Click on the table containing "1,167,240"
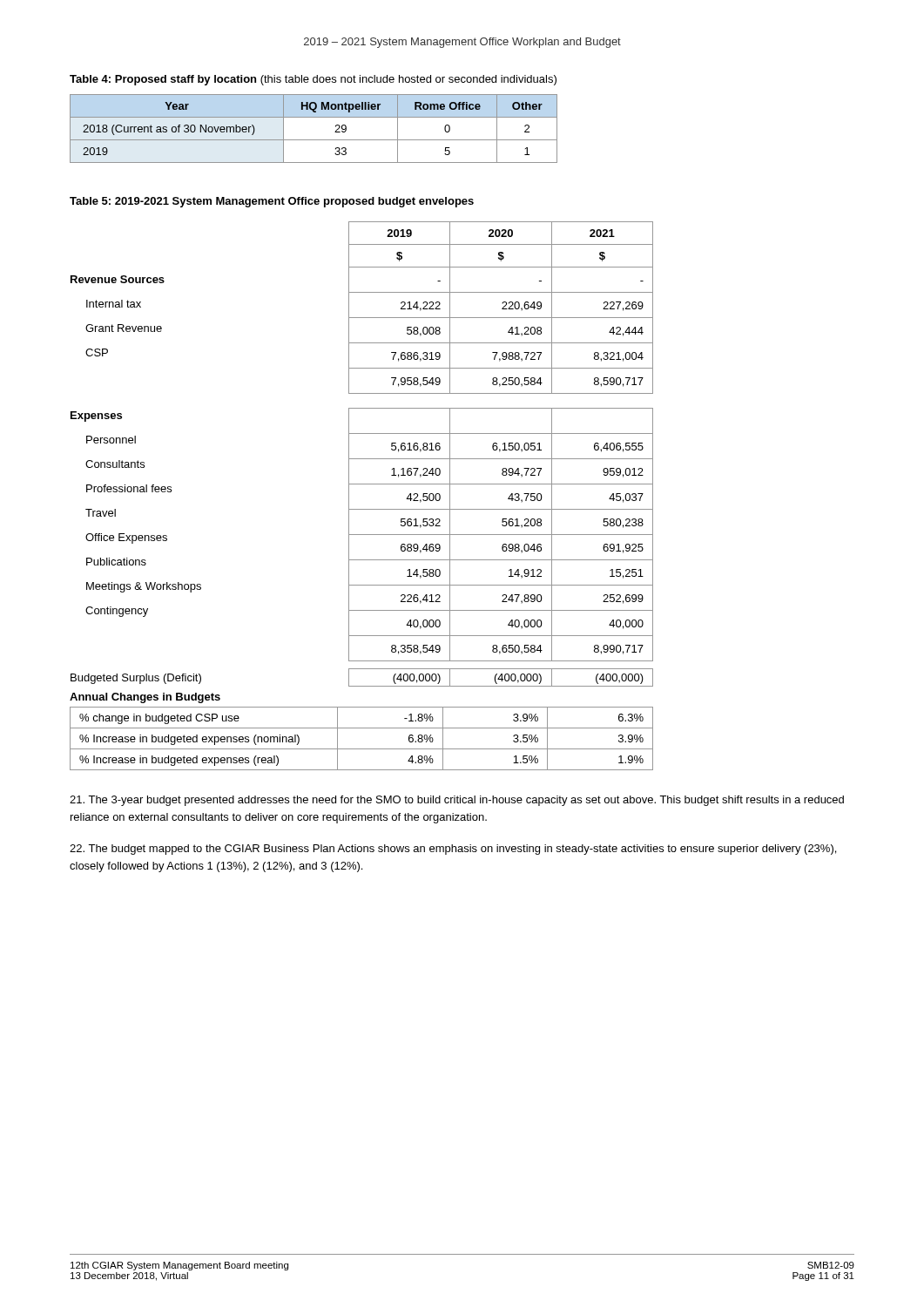924x1307 pixels. (x=462, y=441)
